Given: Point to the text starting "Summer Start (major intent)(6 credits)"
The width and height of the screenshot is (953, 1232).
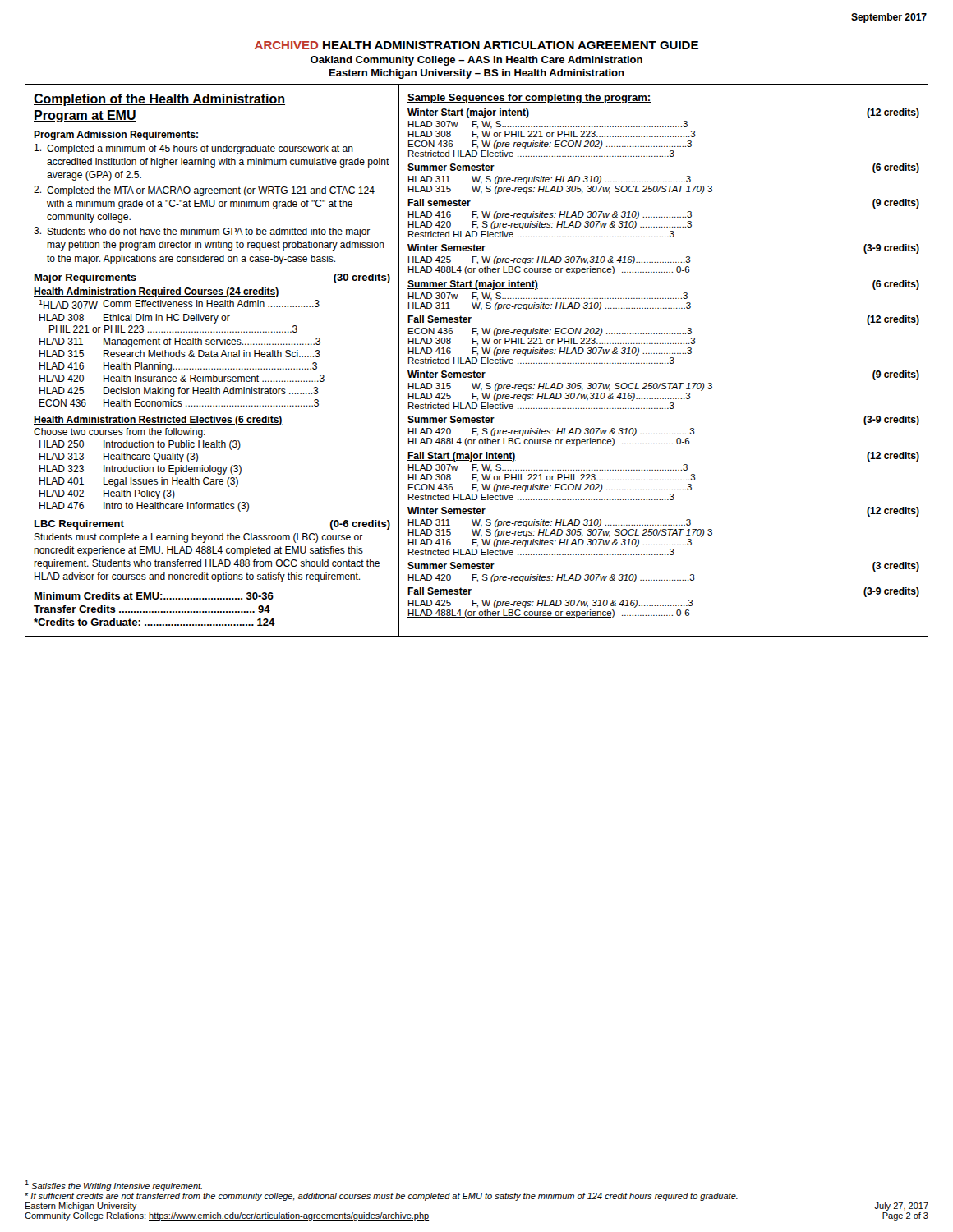Looking at the screenshot, I should [x=451, y=285].
